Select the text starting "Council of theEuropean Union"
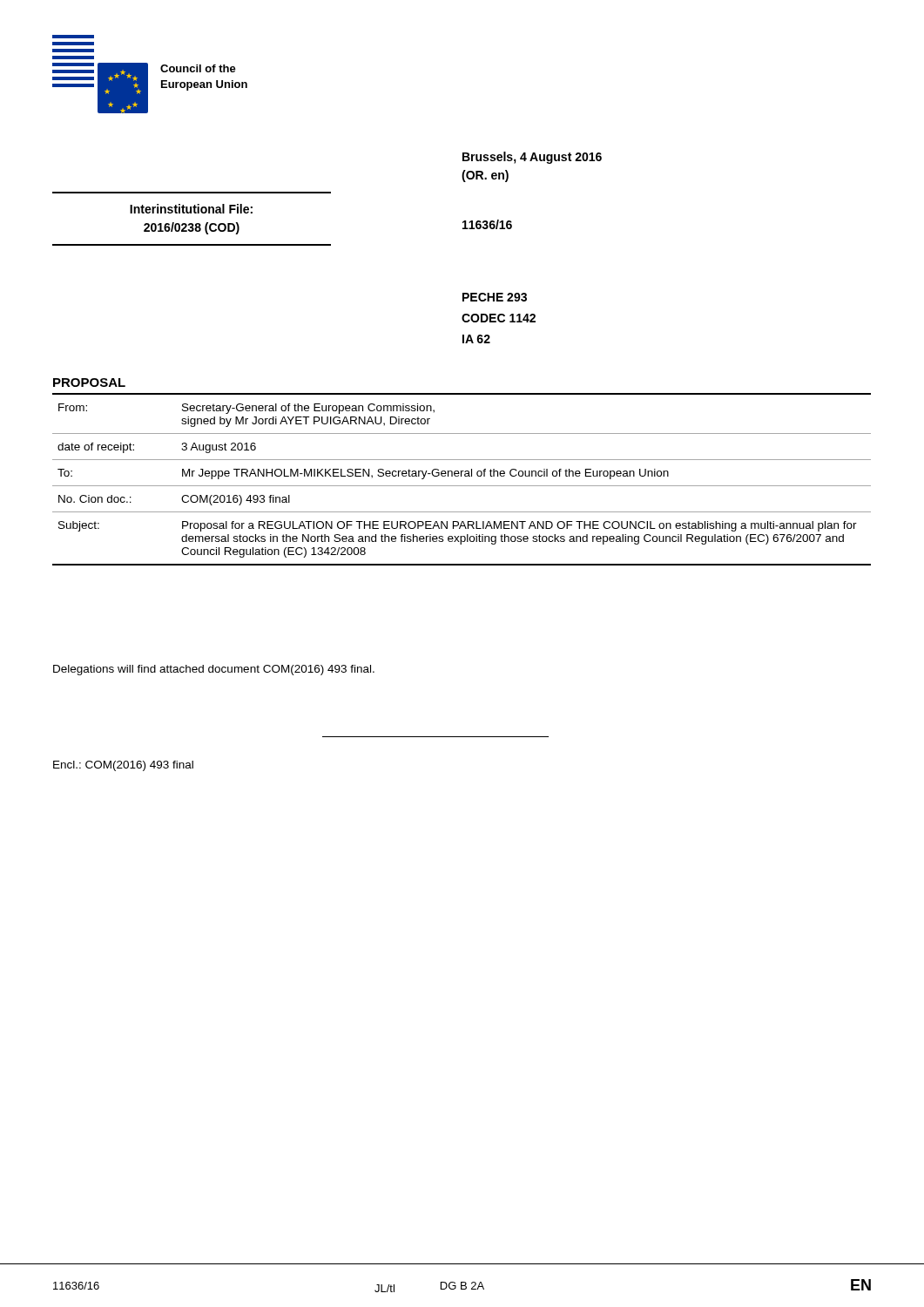Screen dimensions: 1307x924 pyautogui.click(x=204, y=76)
